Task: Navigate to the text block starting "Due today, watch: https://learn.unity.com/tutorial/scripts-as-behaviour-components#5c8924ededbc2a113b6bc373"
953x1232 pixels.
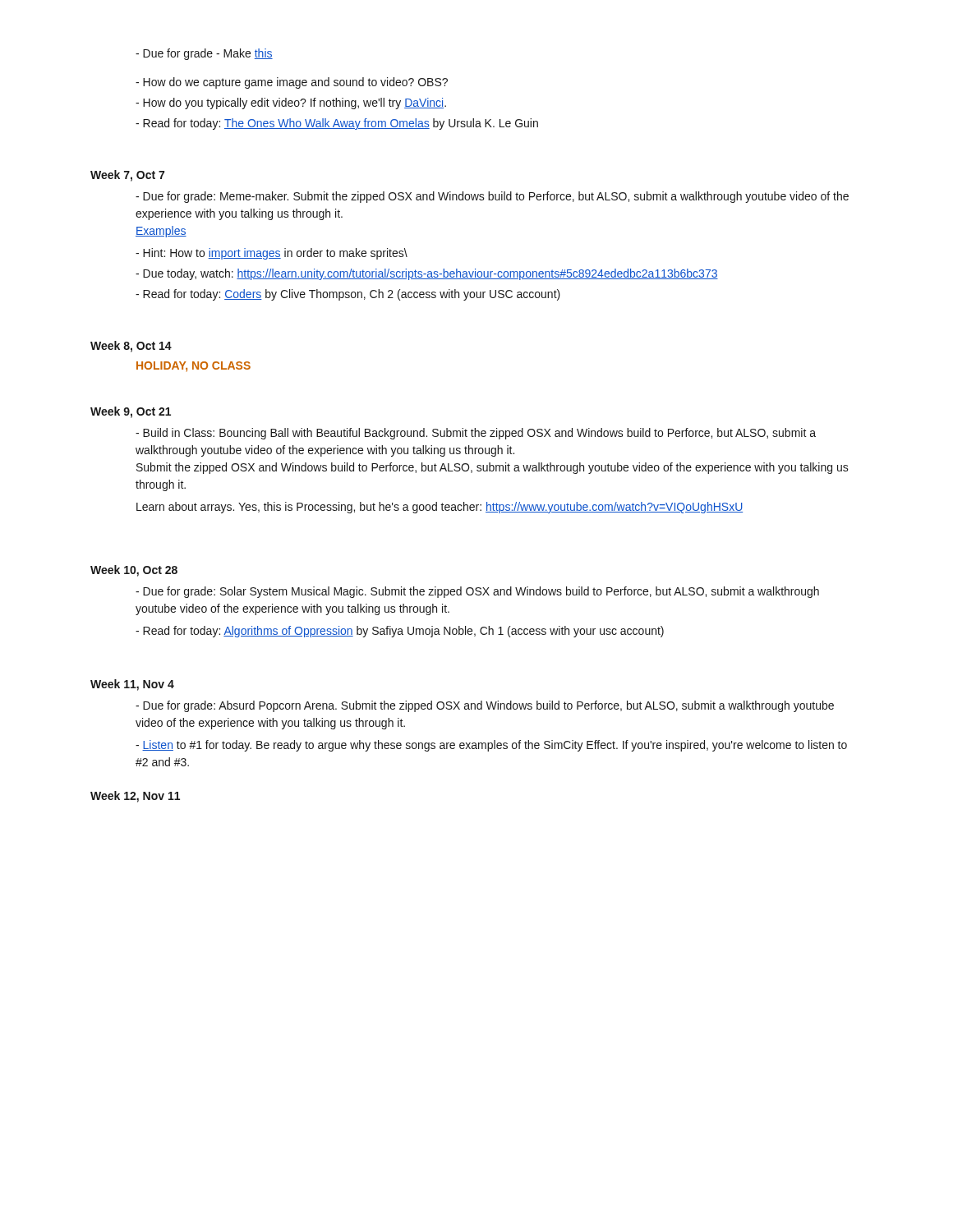Action: click(x=427, y=274)
